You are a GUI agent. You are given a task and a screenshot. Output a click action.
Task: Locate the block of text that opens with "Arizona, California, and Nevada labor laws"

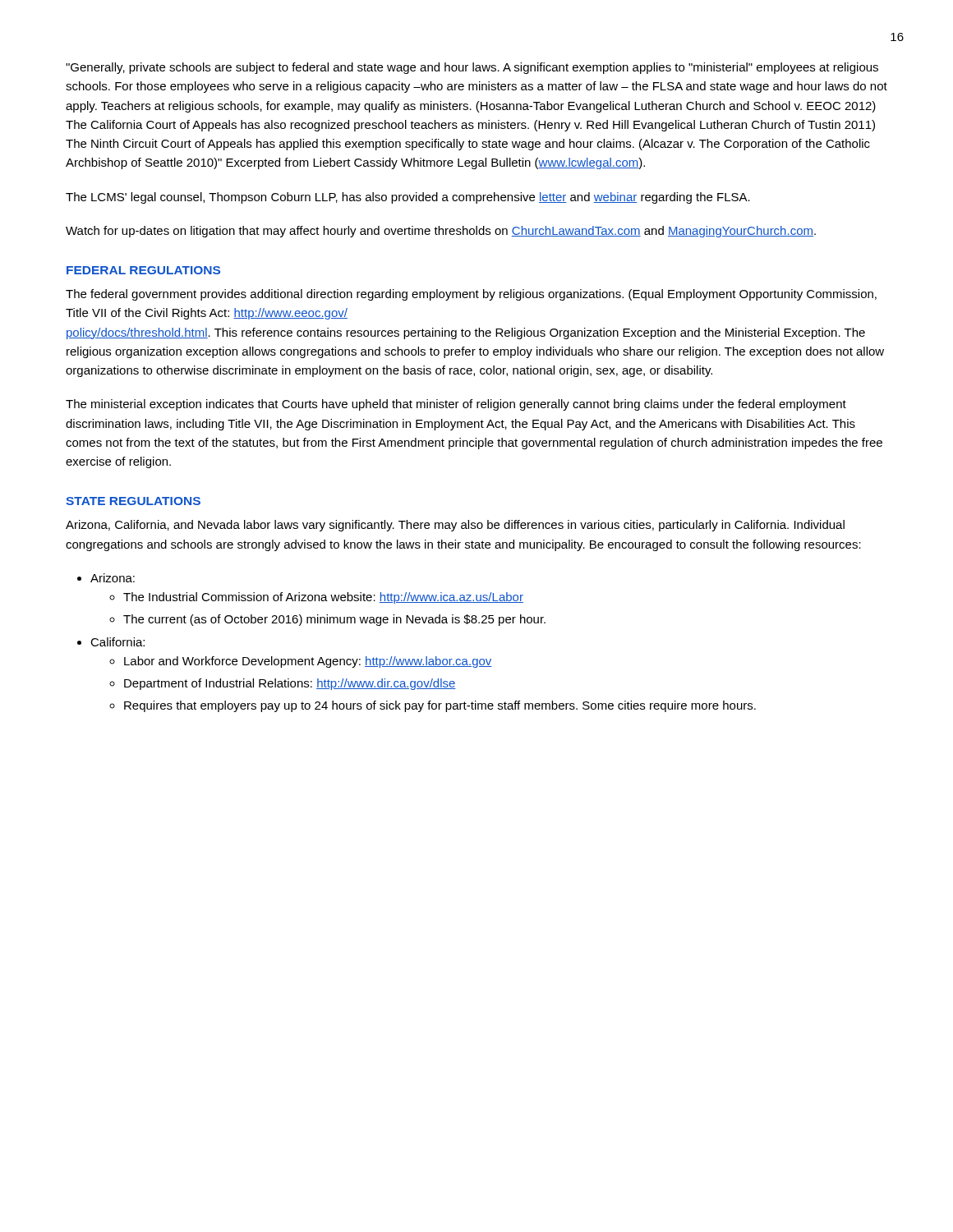pyautogui.click(x=464, y=534)
